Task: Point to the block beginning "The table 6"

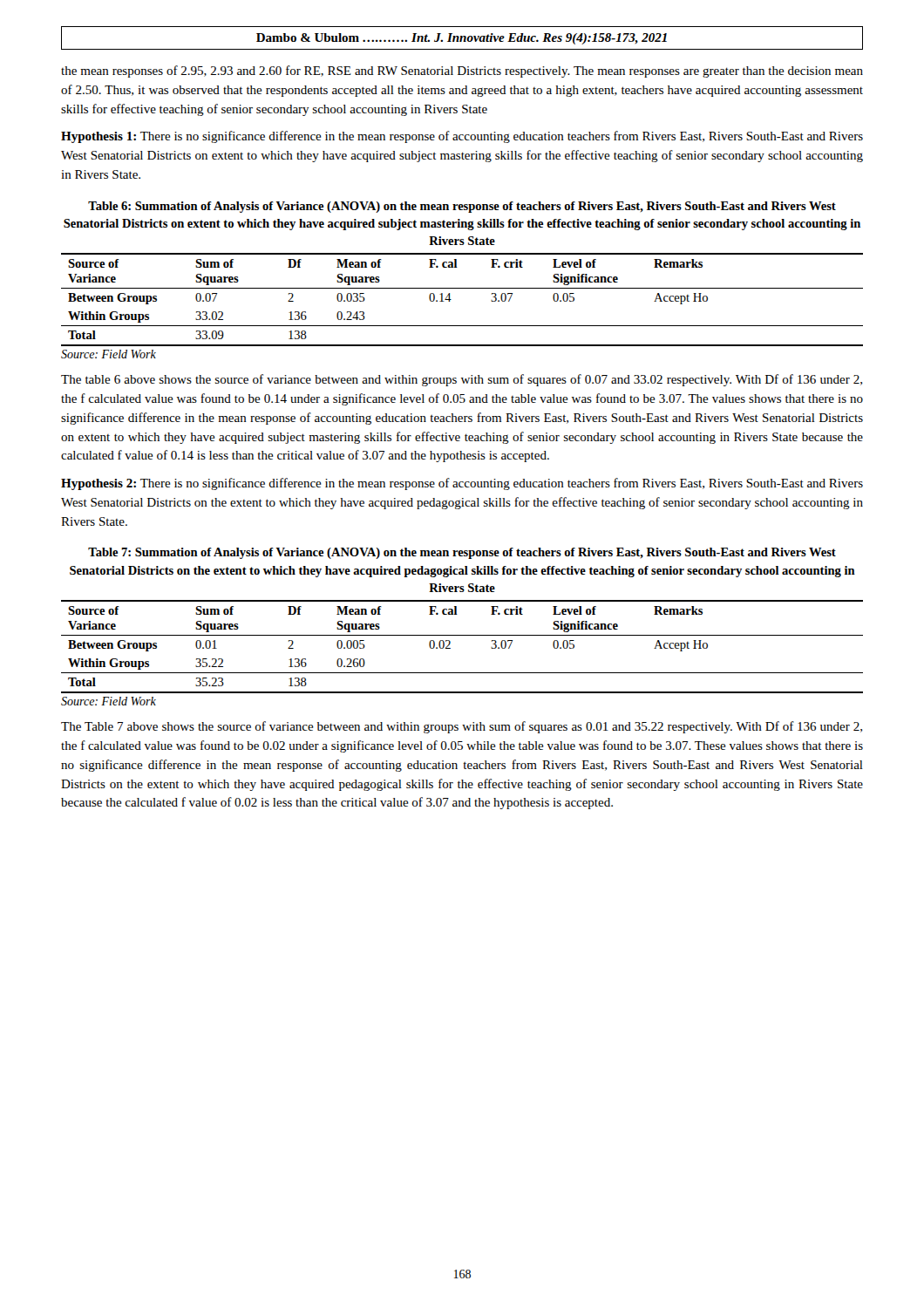Action: tap(462, 418)
